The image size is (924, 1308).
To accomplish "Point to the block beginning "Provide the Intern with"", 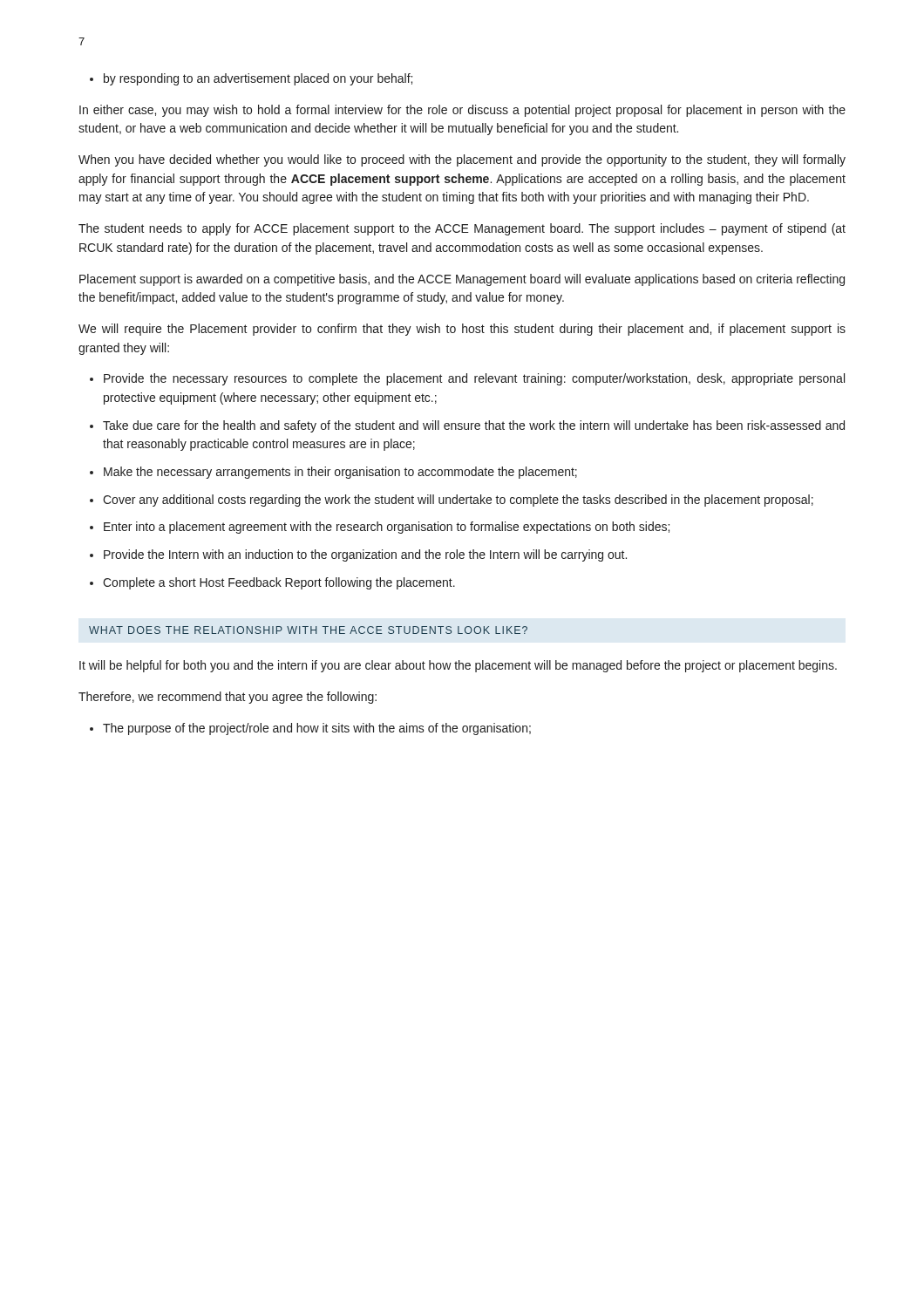I will pos(474,555).
